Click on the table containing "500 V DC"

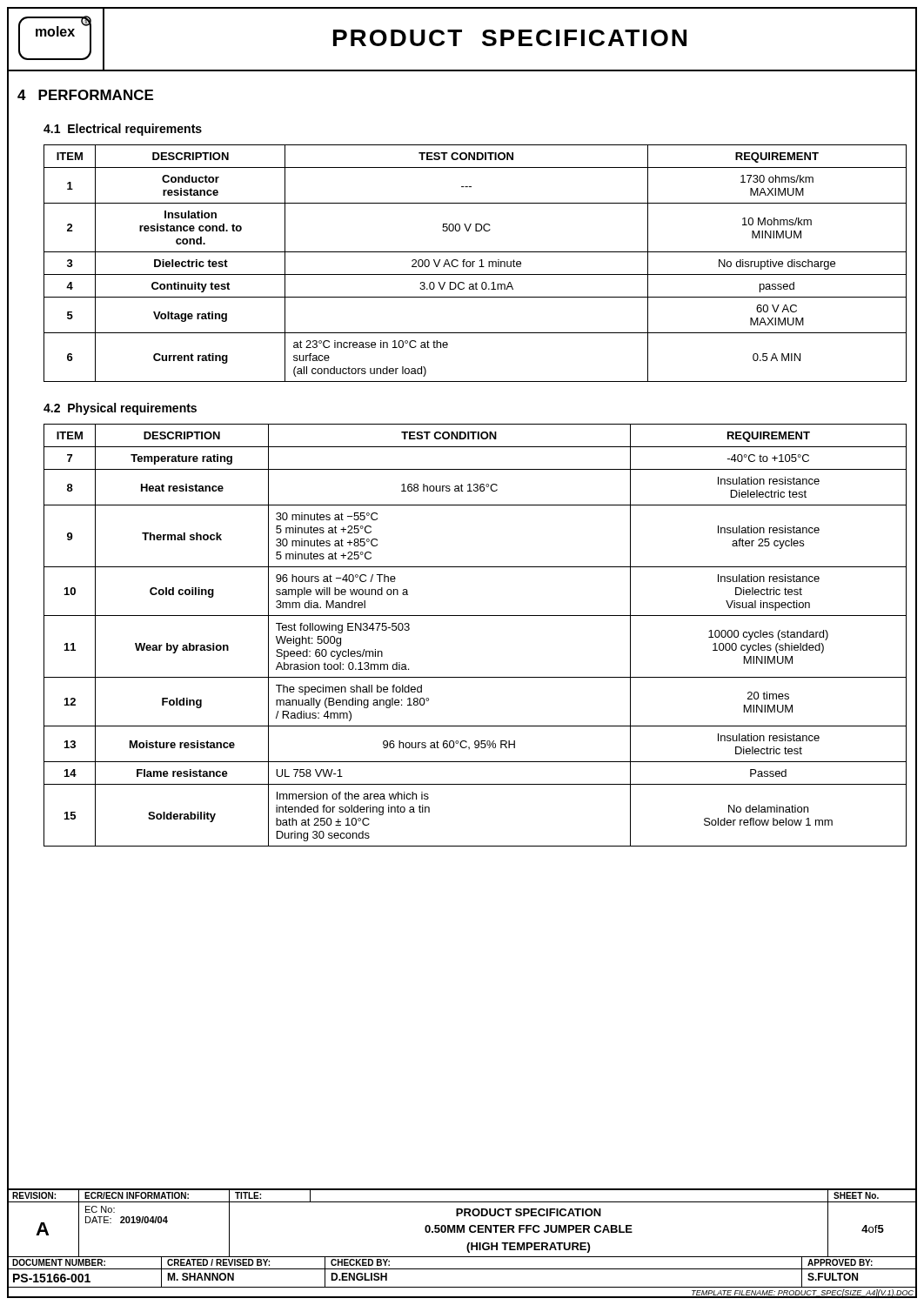[475, 263]
